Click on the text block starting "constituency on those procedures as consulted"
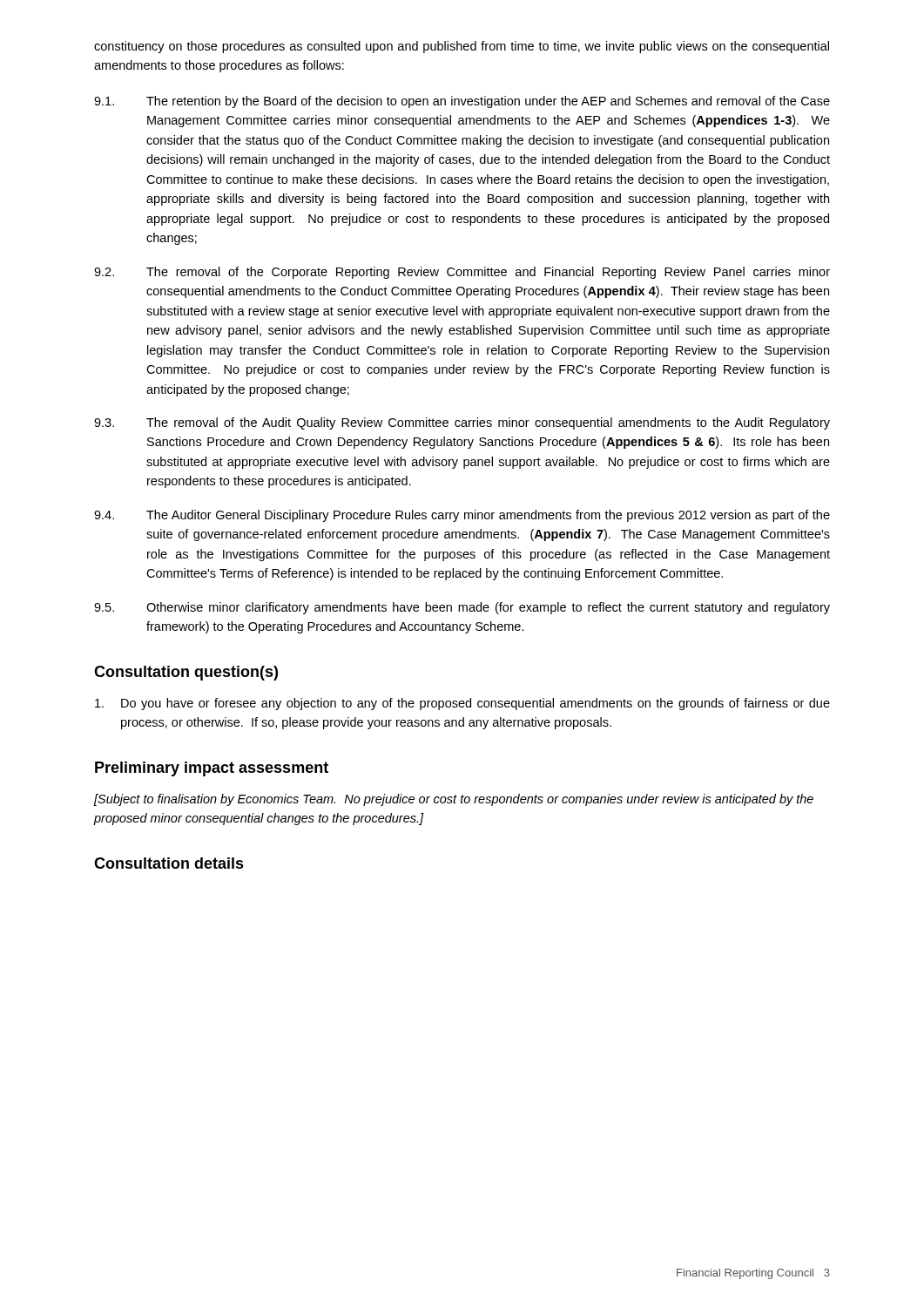924x1307 pixels. tap(462, 56)
